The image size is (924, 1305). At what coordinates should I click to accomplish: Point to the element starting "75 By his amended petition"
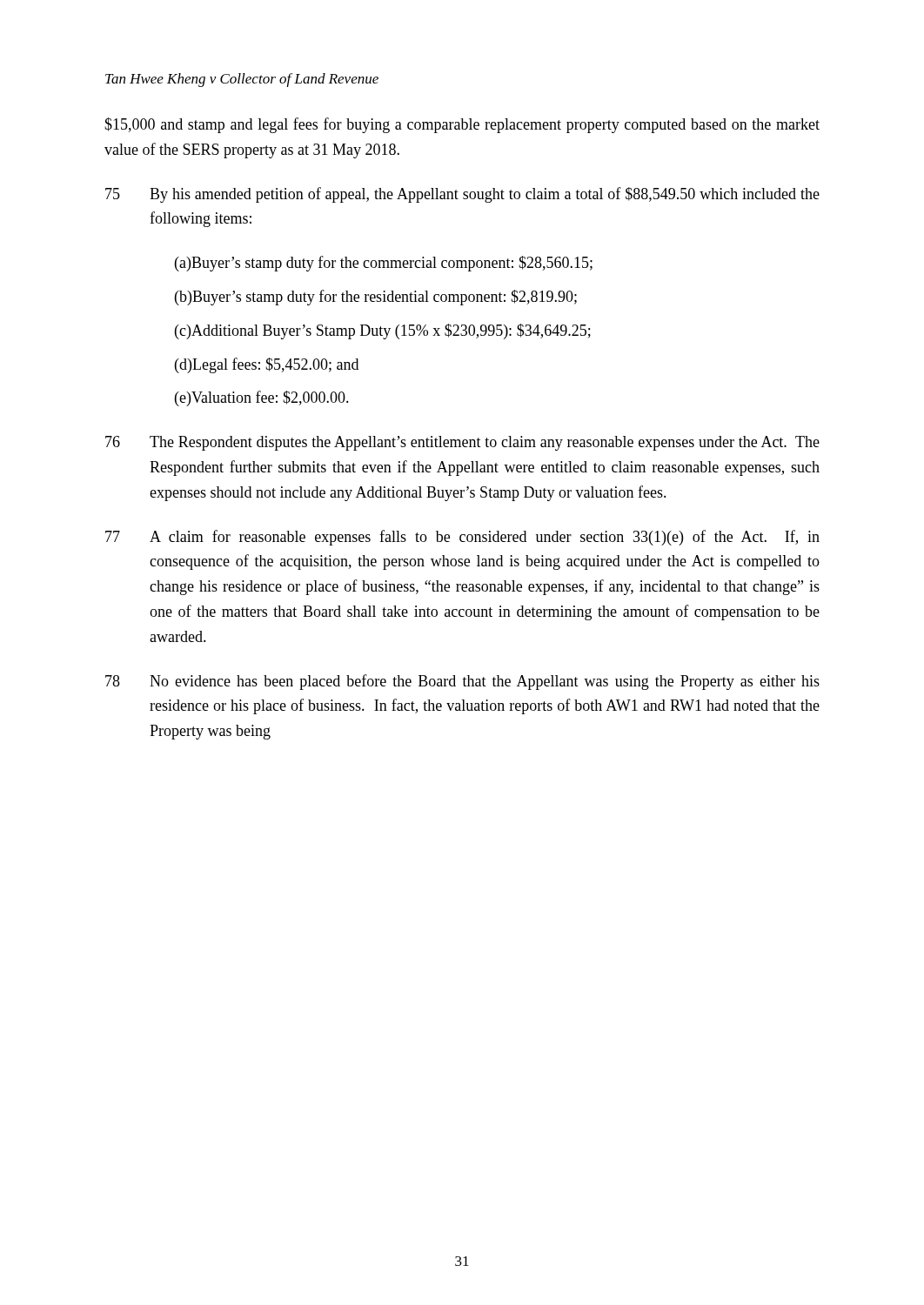pyautogui.click(x=462, y=207)
